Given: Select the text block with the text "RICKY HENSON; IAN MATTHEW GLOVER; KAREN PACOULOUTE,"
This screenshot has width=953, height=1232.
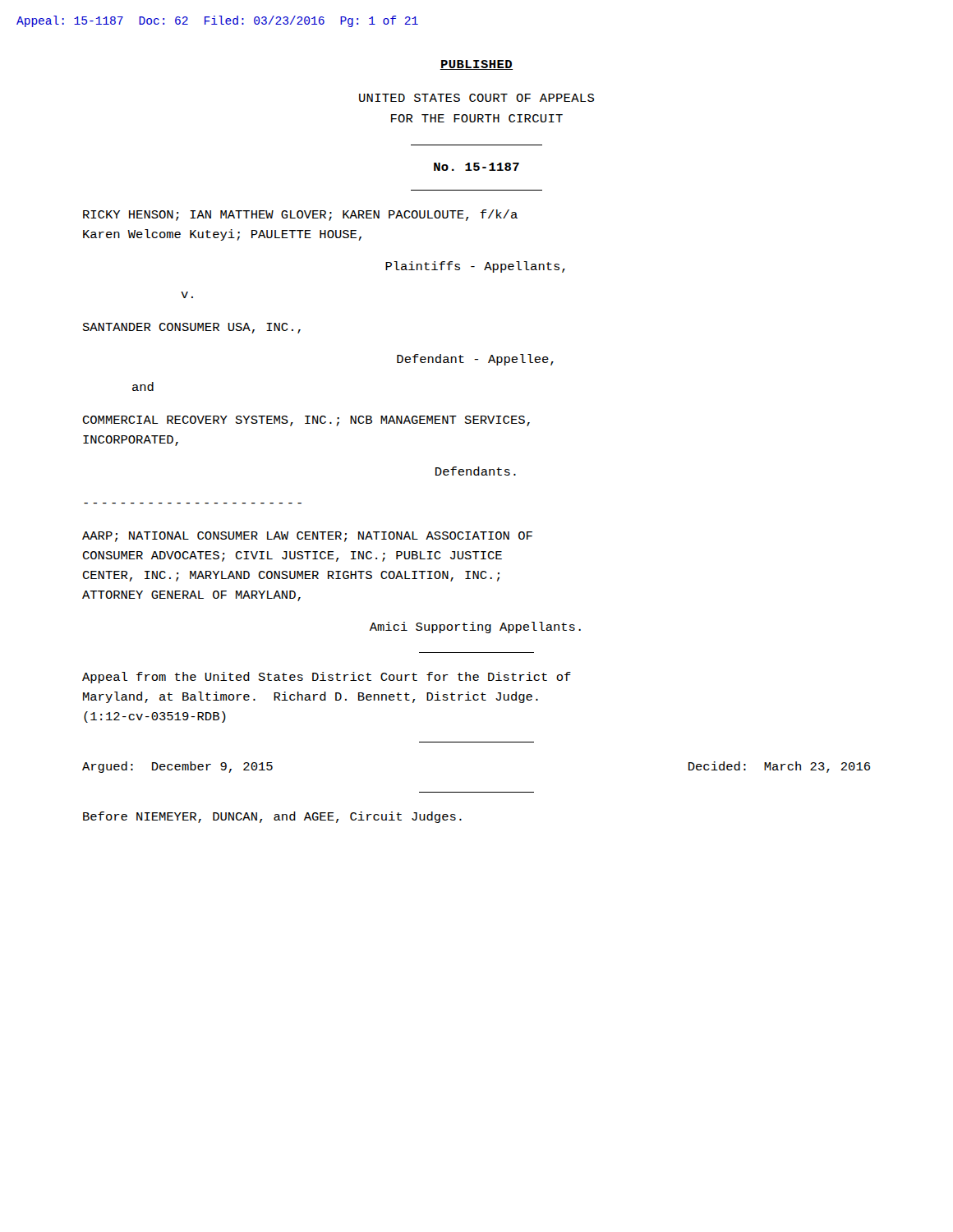Looking at the screenshot, I should coord(476,421).
